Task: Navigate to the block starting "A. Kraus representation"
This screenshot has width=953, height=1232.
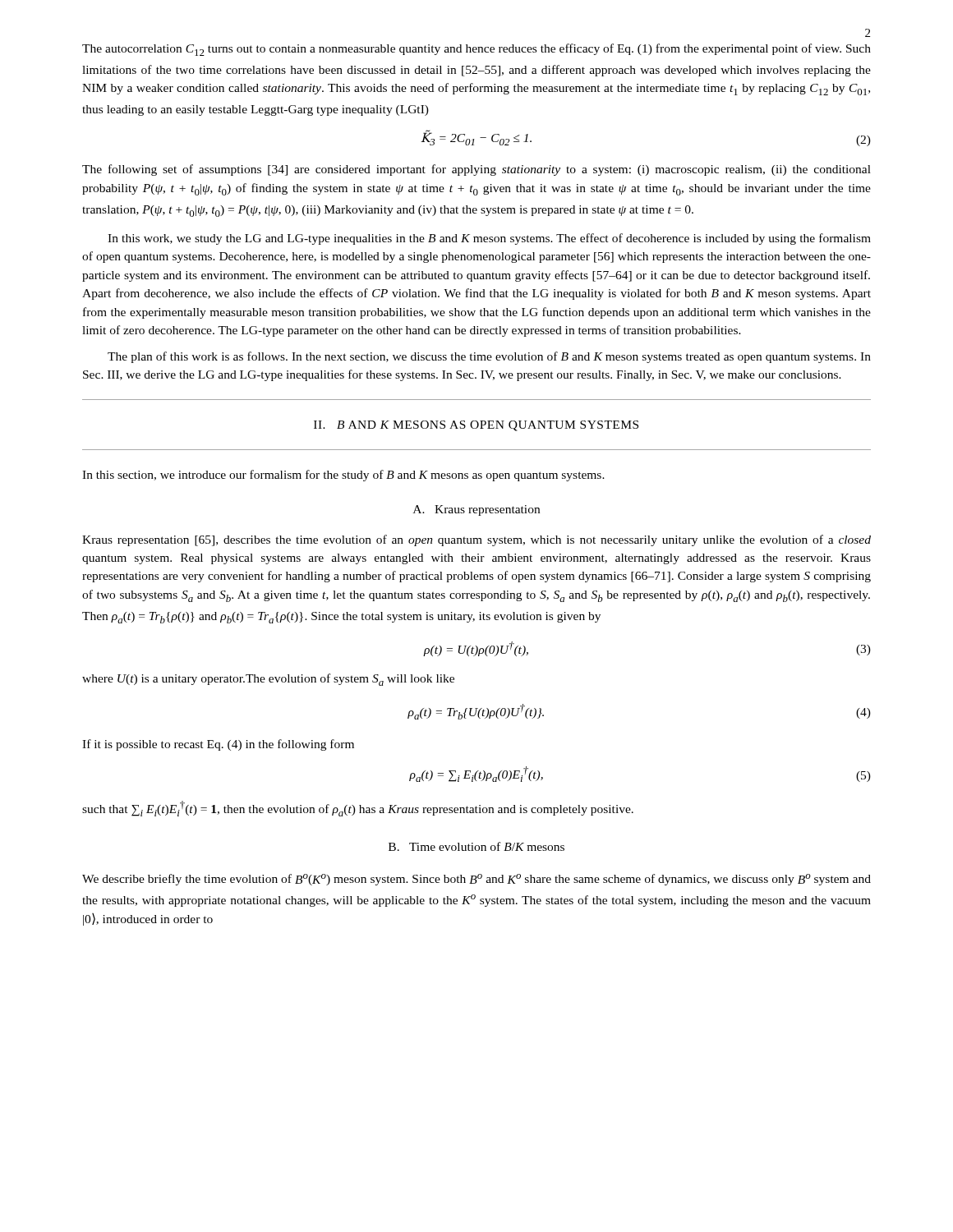Action: [x=476, y=509]
